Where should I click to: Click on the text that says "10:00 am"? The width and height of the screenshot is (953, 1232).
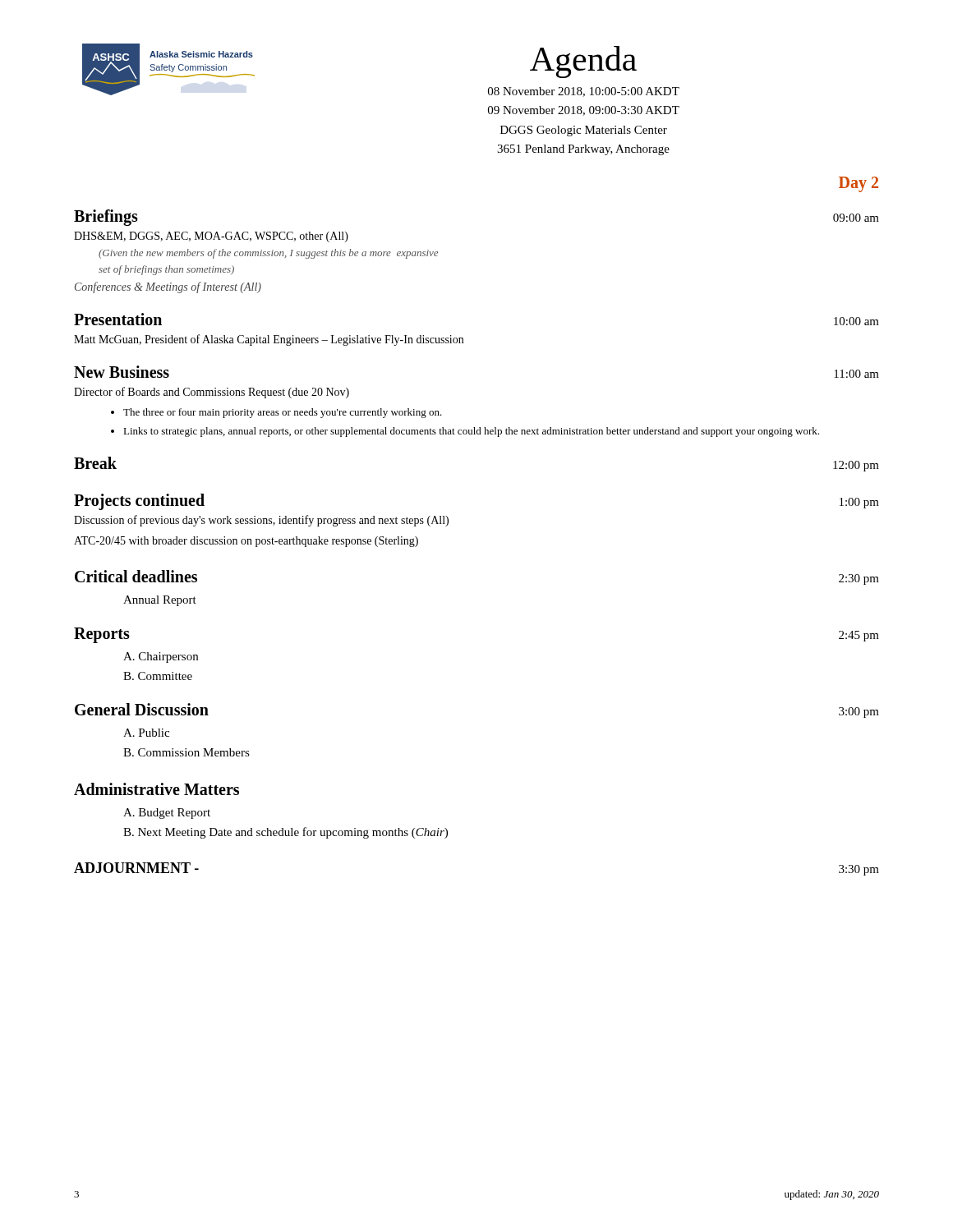point(856,321)
